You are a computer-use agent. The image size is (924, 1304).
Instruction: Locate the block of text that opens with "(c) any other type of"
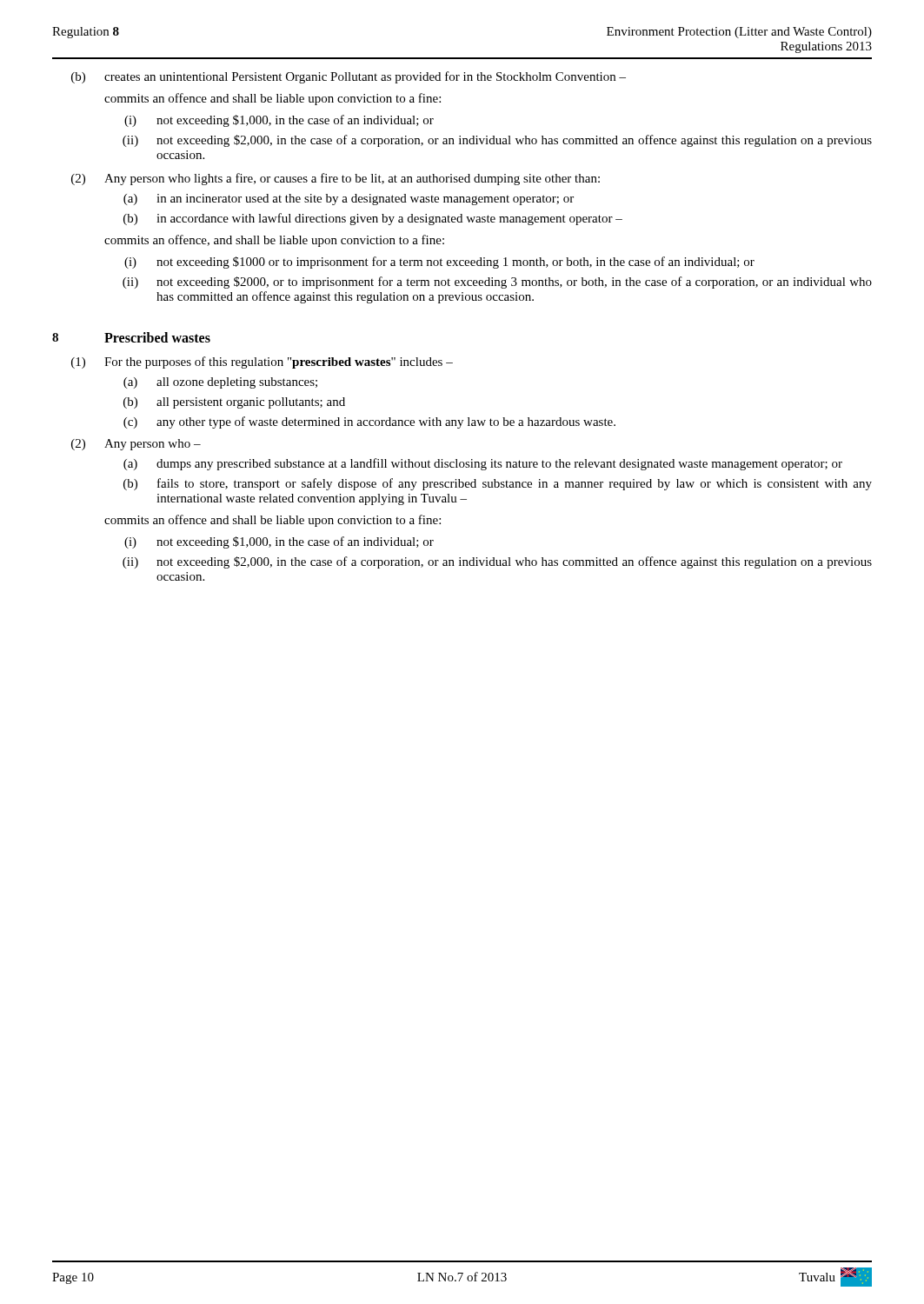pos(488,422)
